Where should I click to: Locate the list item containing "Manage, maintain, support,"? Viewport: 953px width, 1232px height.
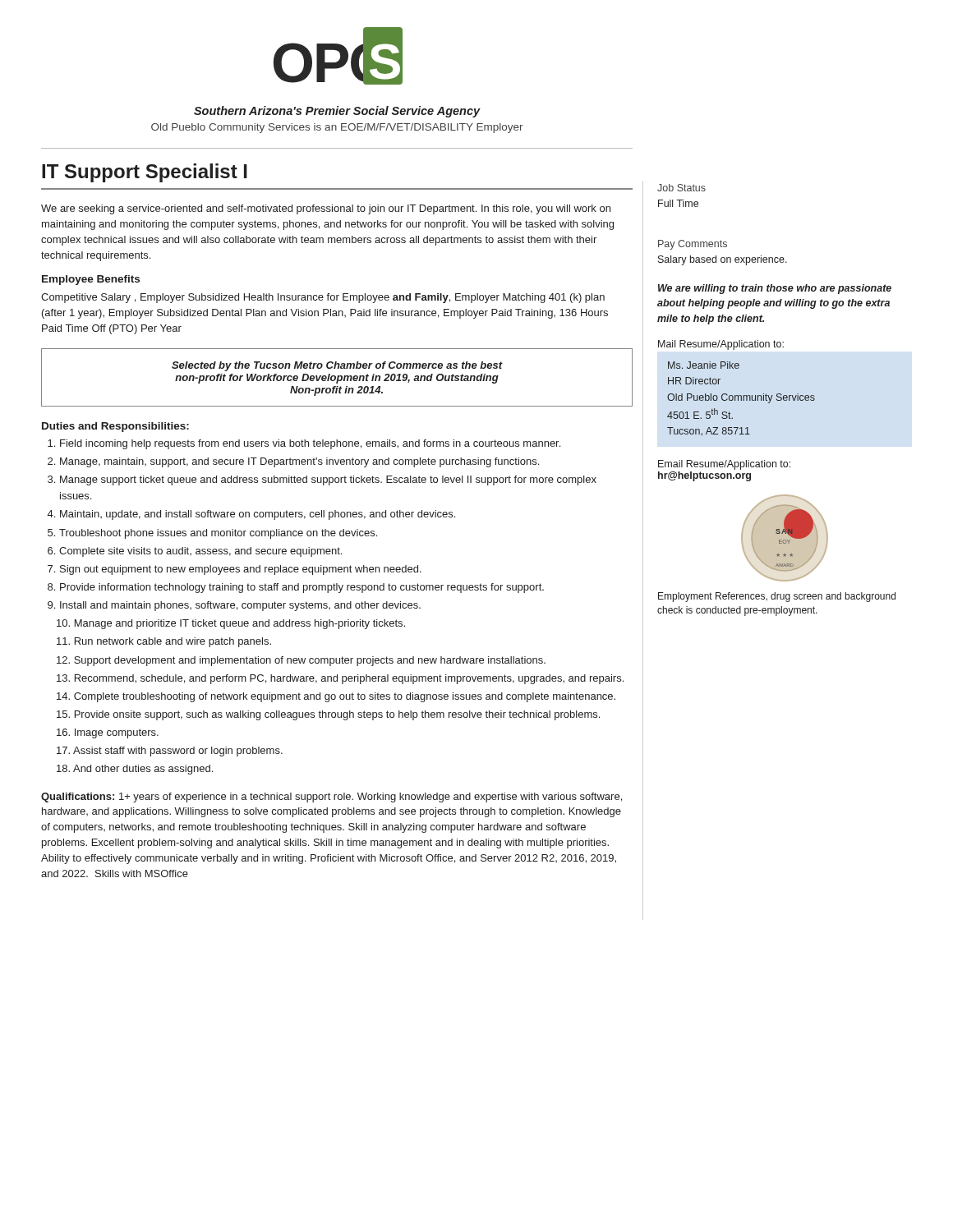coord(300,461)
